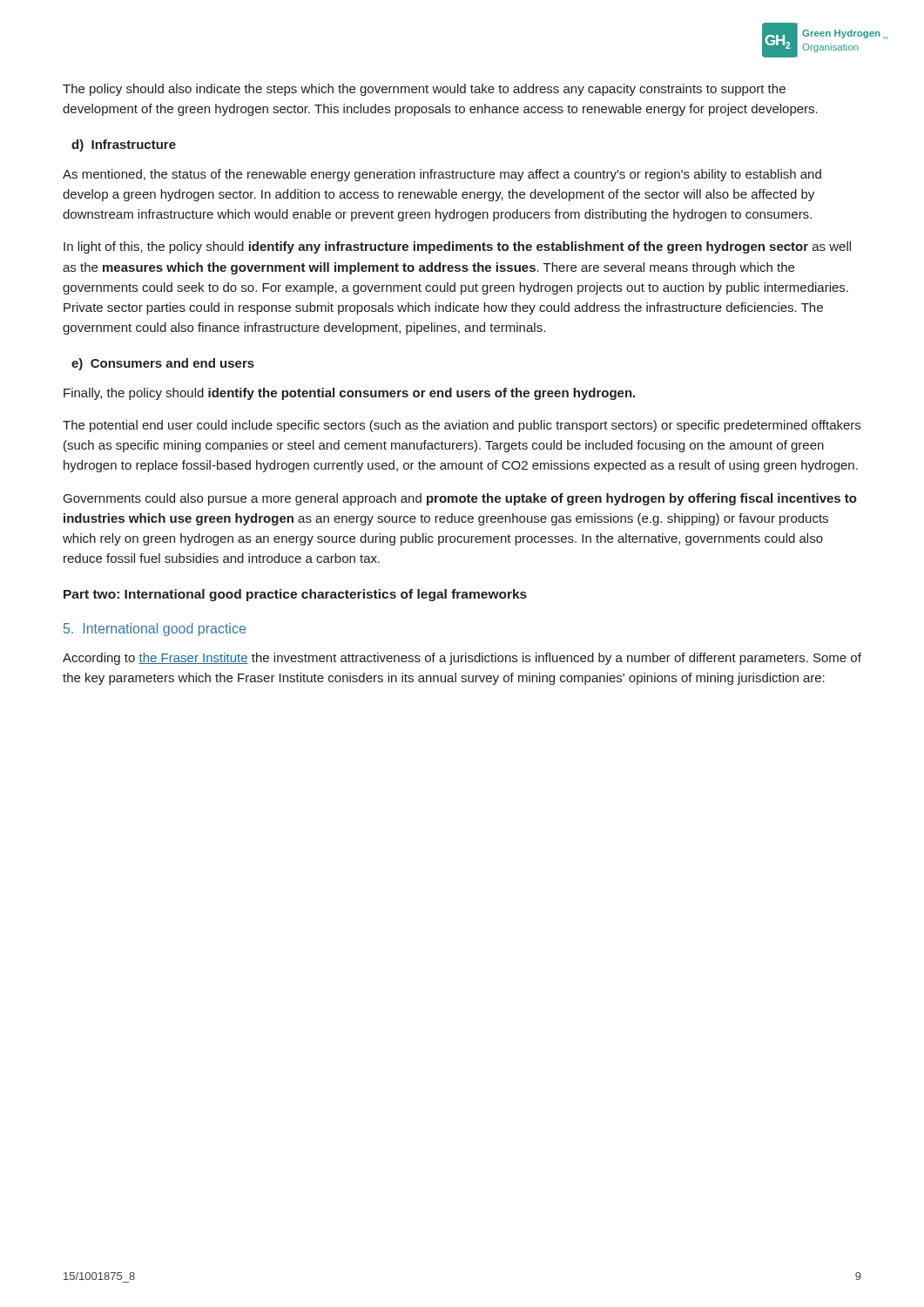Screen dimensions: 1307x924
Task: Where is the passage that starts "Governments could also"?
Action: coord(460,528)
